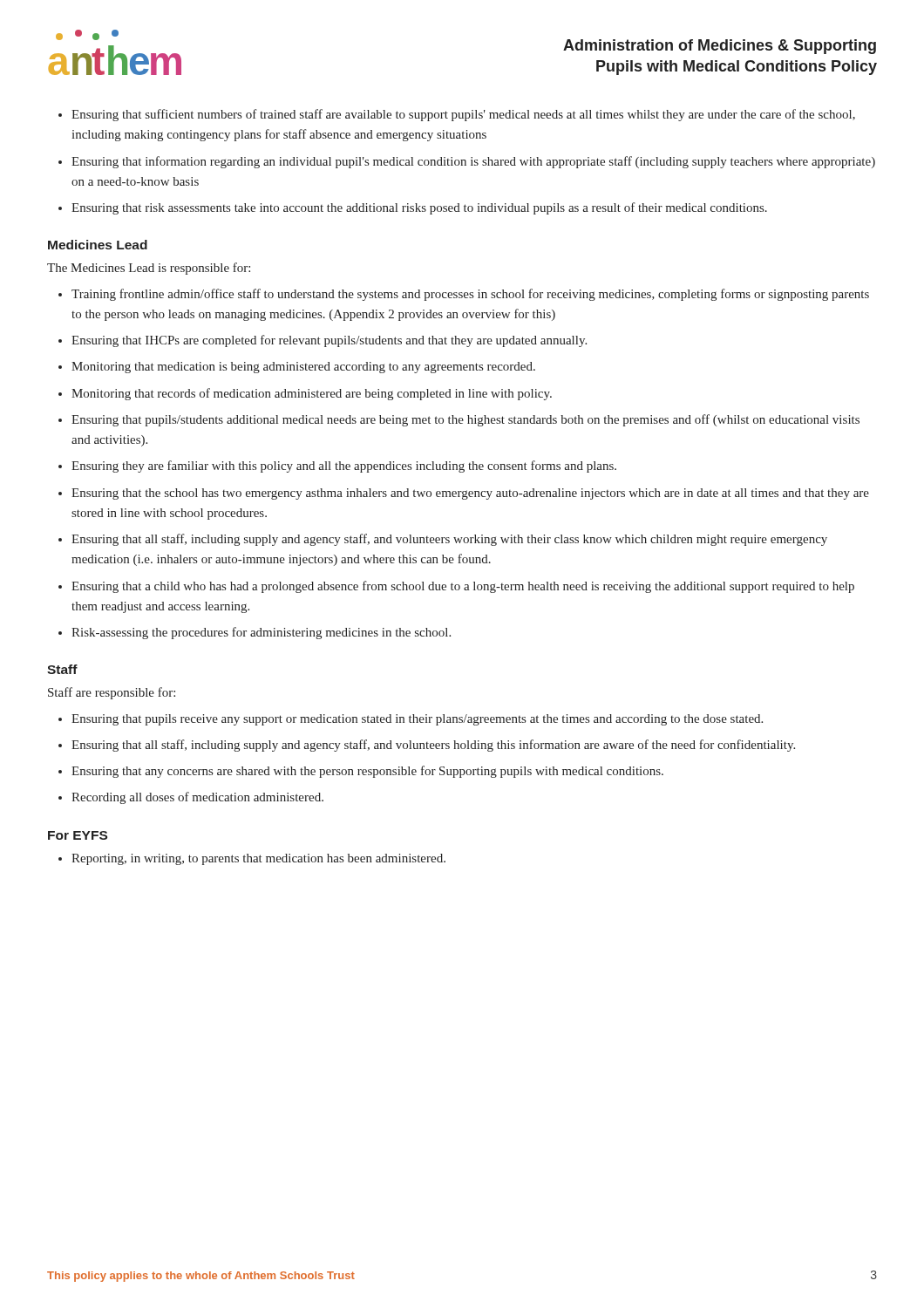
Task: Locate the text that says "Staff are responsible for:"
Action: [x=112, y=693]
